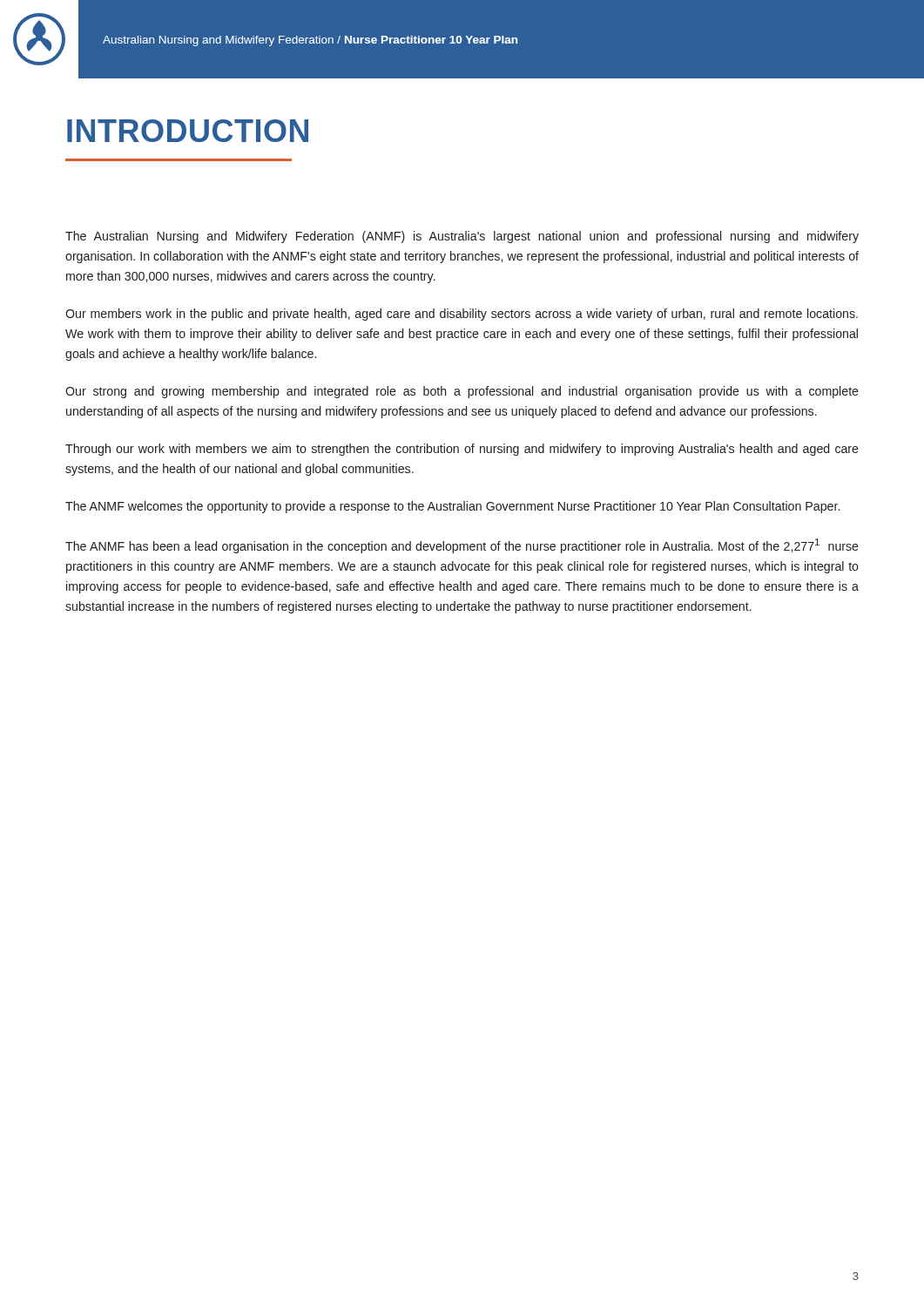Locate the block of text that opens with "Through our work"

click(462, 459)
